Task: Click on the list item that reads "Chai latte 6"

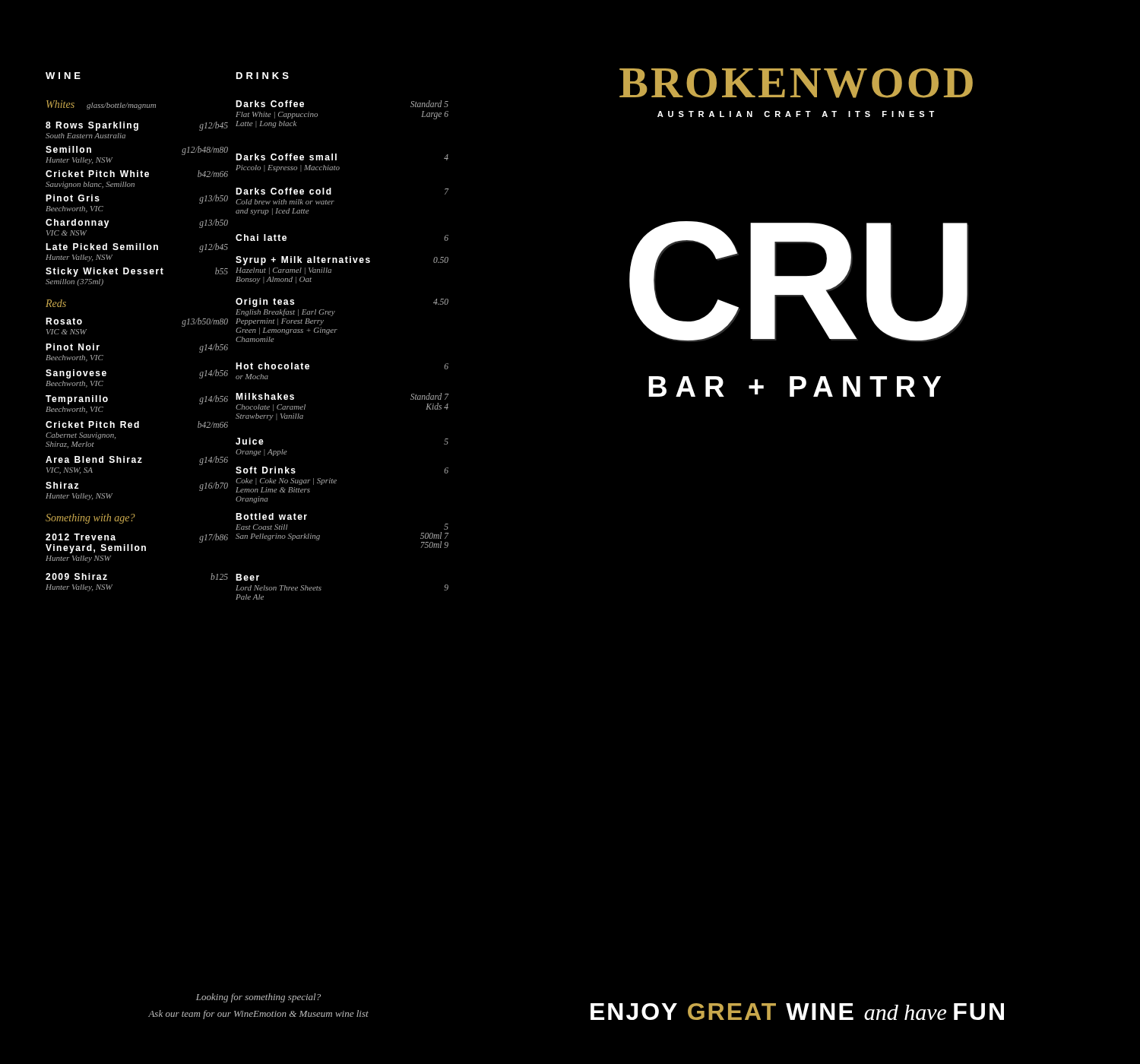Action: click(257, 238)
